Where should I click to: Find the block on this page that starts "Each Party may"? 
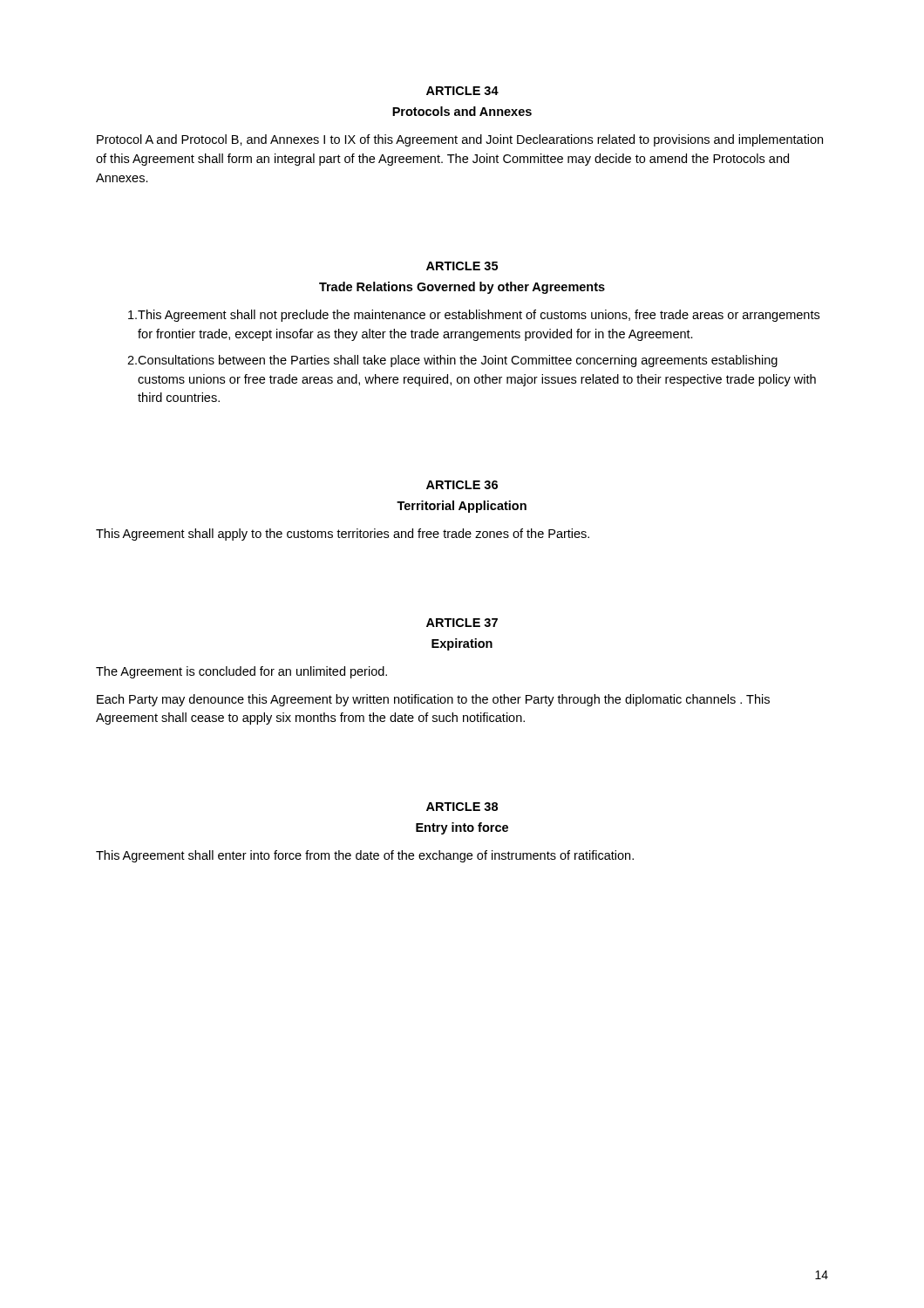(x=433, y=708)
